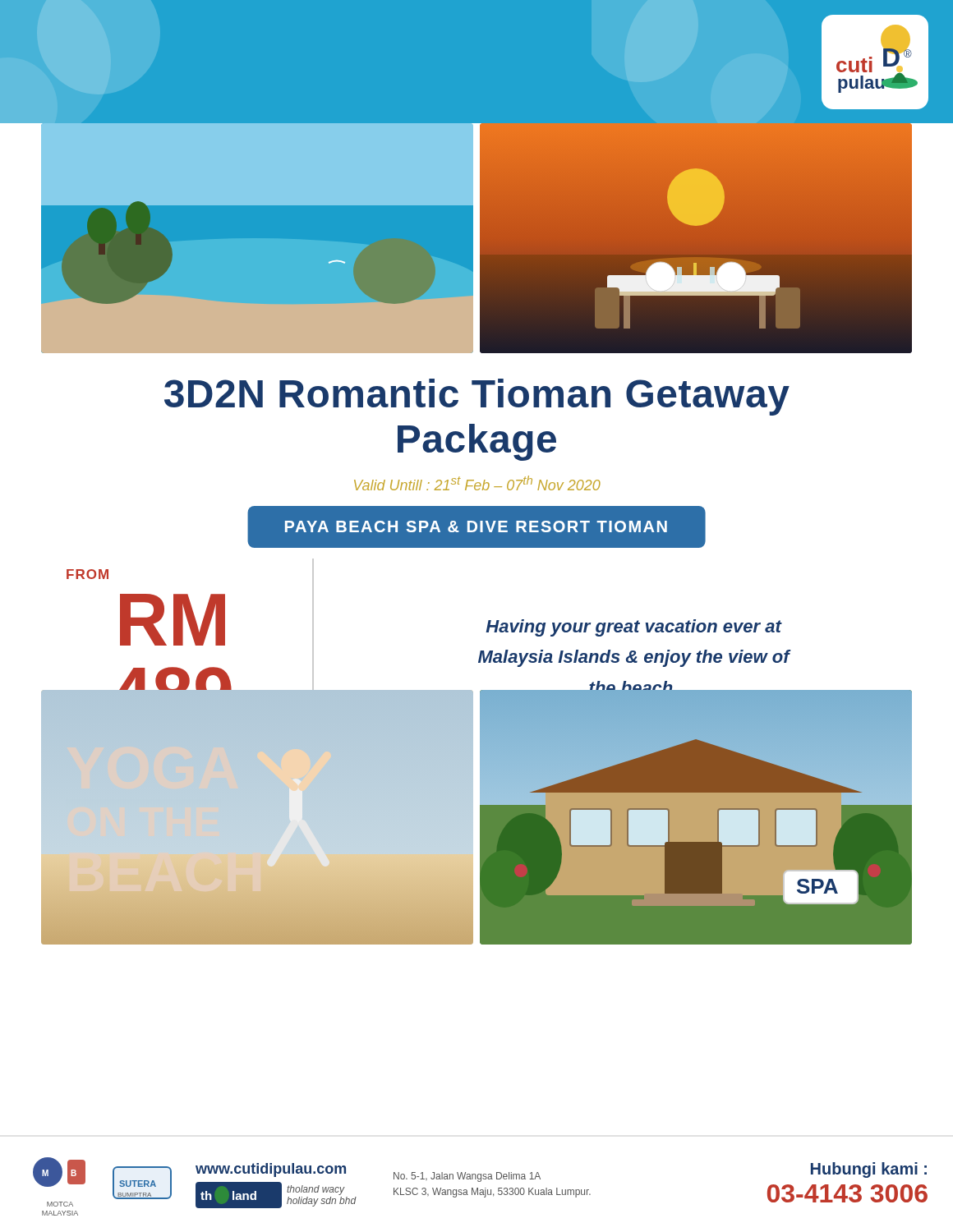This screenshot has height=1232, width=953.
Task: Find the block on this page that starts "Valid Untill :"
Action: tap(476, 483)
